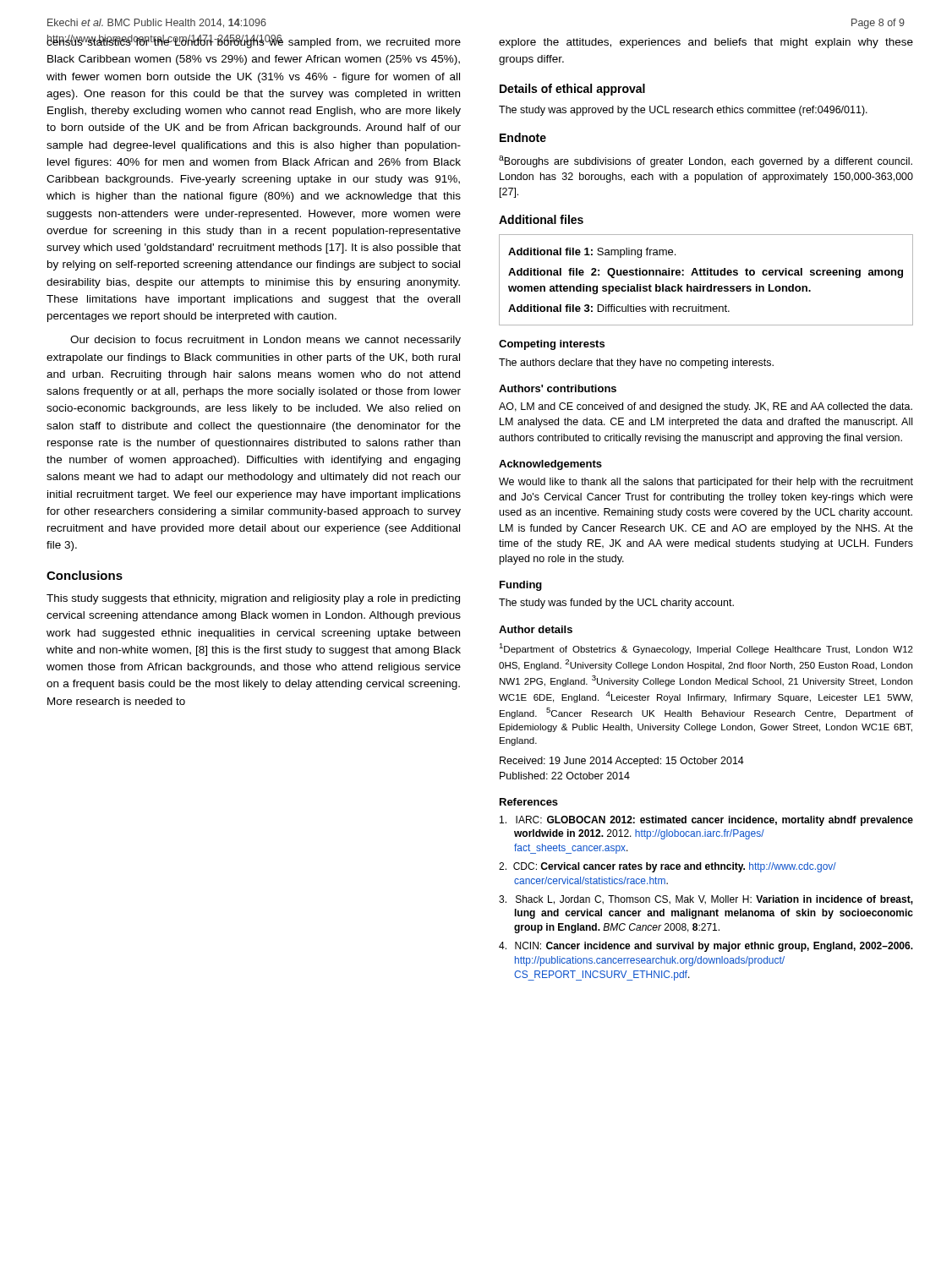This screenshot has height=1268, width=952.
Task: Locate the block of text that opens with "2. CDC: Cervical cancer rates by"
Action: pos(706,874)
